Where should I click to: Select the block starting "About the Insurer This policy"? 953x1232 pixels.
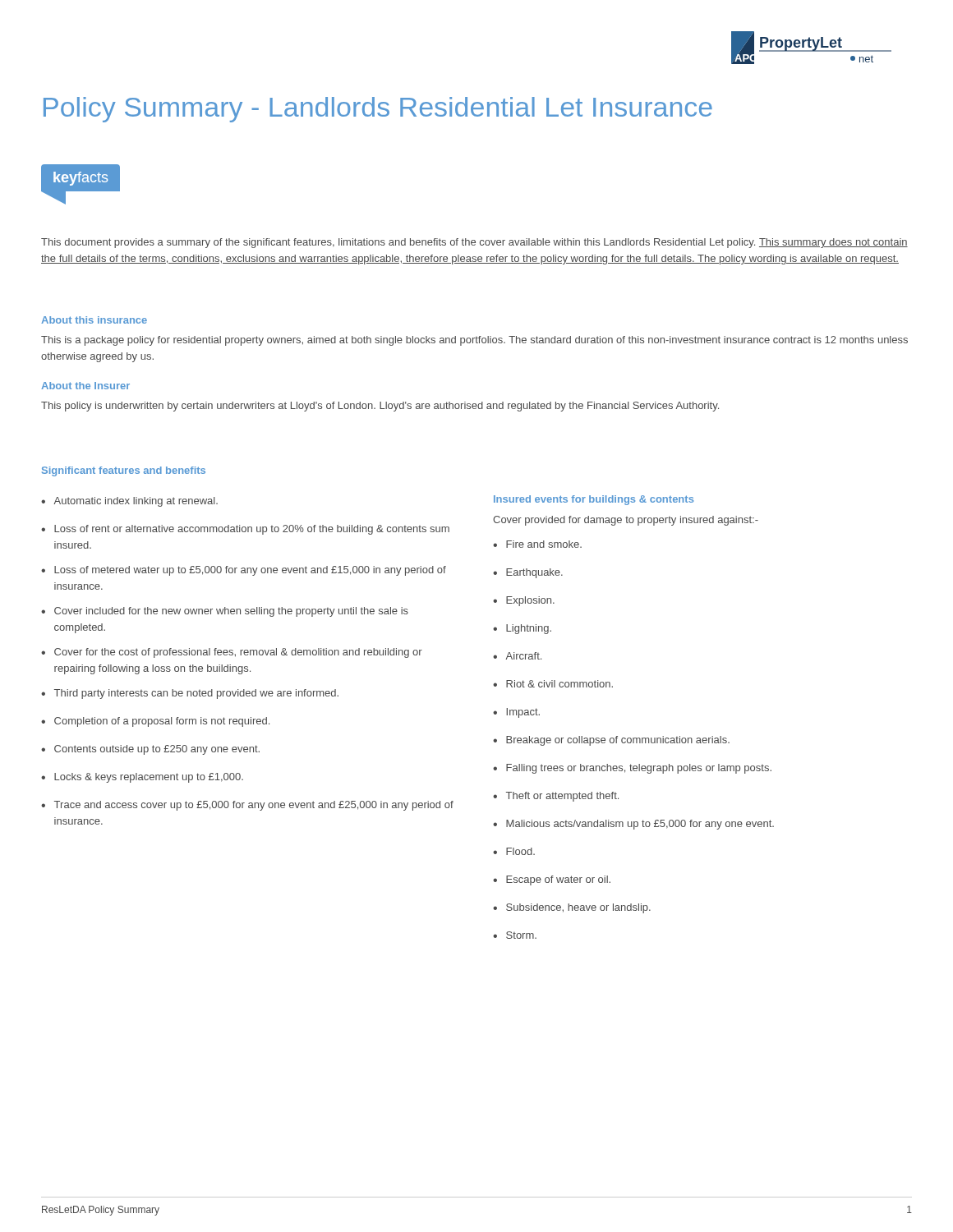click(476, 395)
